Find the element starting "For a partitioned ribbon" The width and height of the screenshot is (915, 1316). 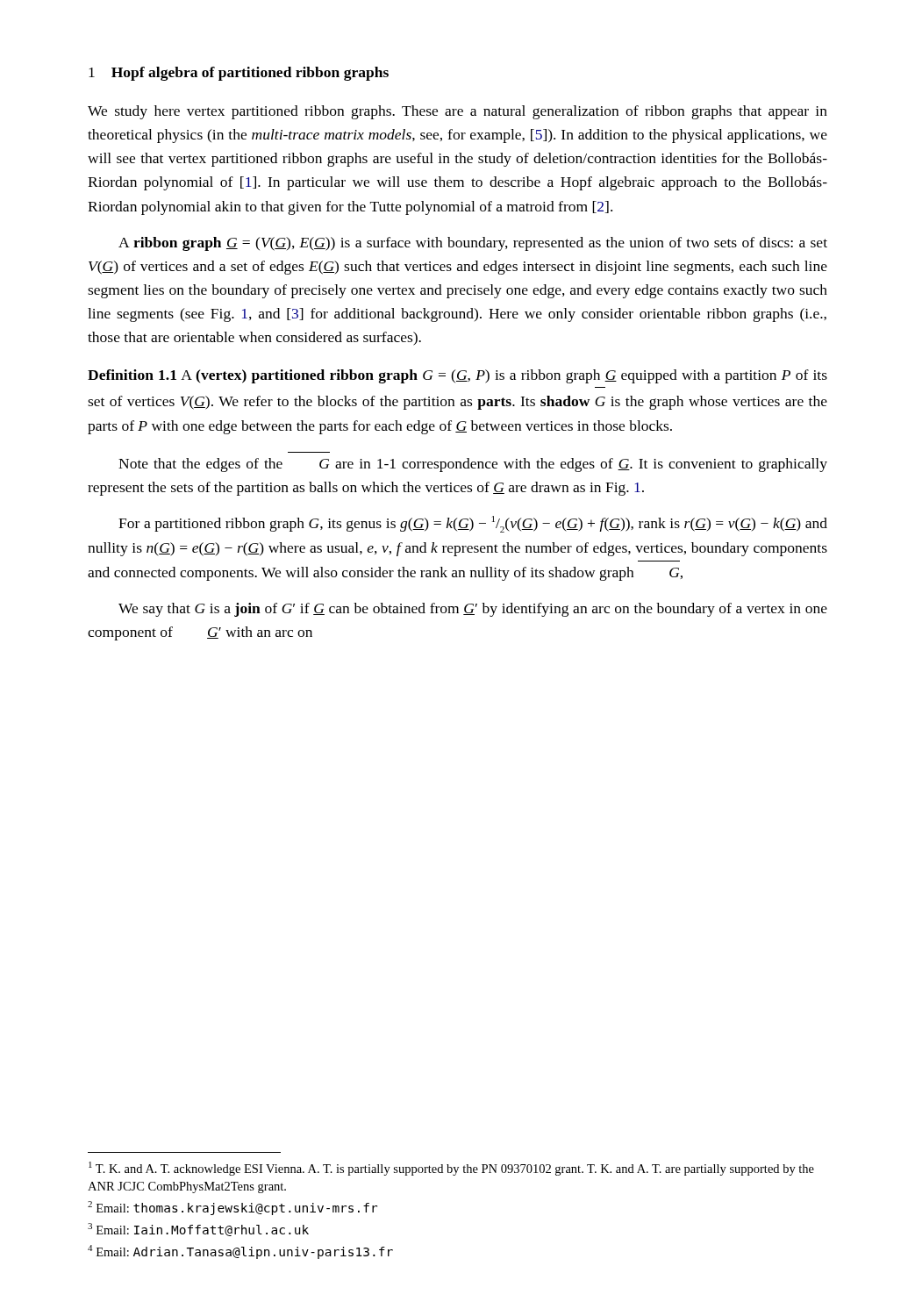[x=458, y=548]
